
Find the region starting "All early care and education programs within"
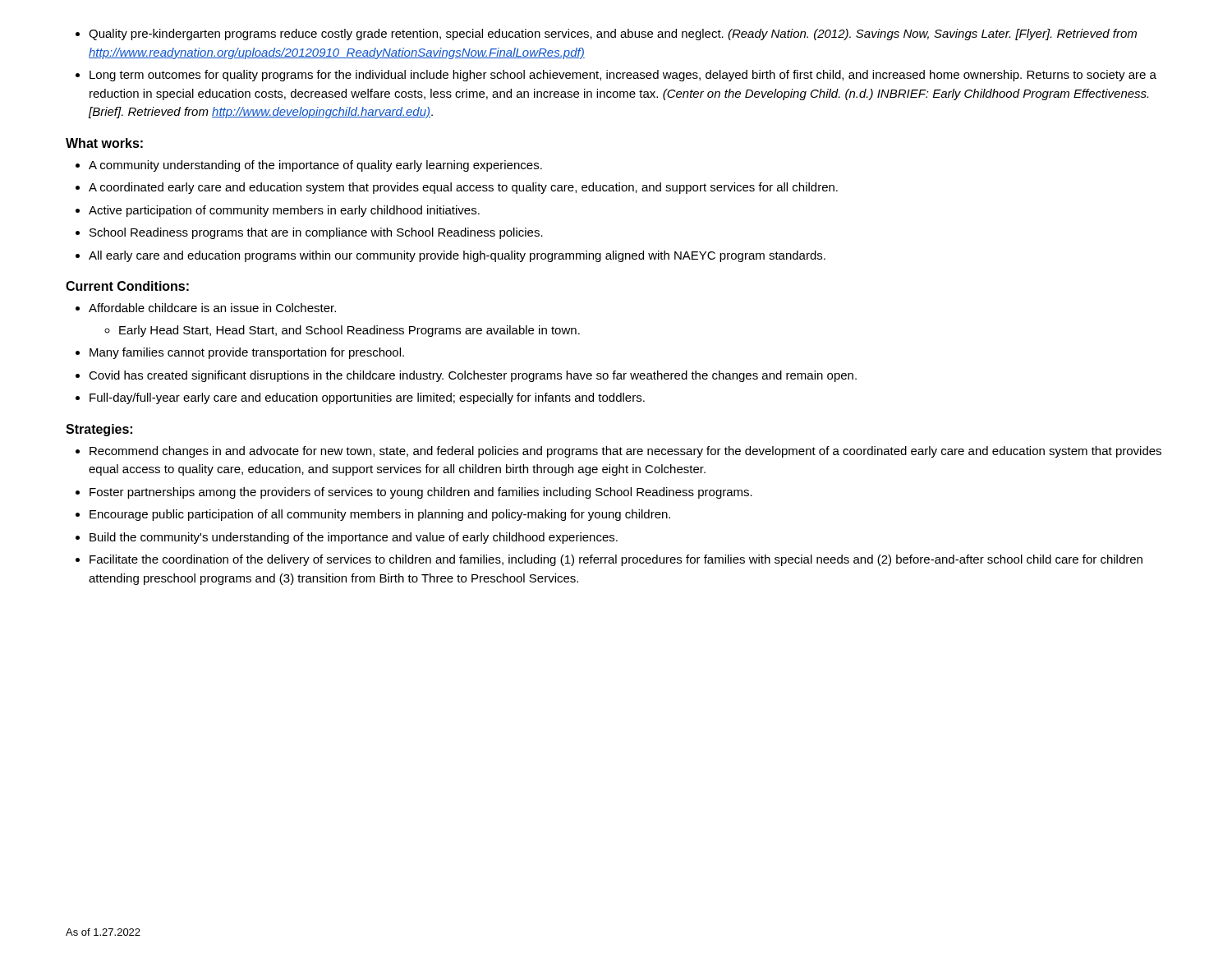tap(628, 255)
